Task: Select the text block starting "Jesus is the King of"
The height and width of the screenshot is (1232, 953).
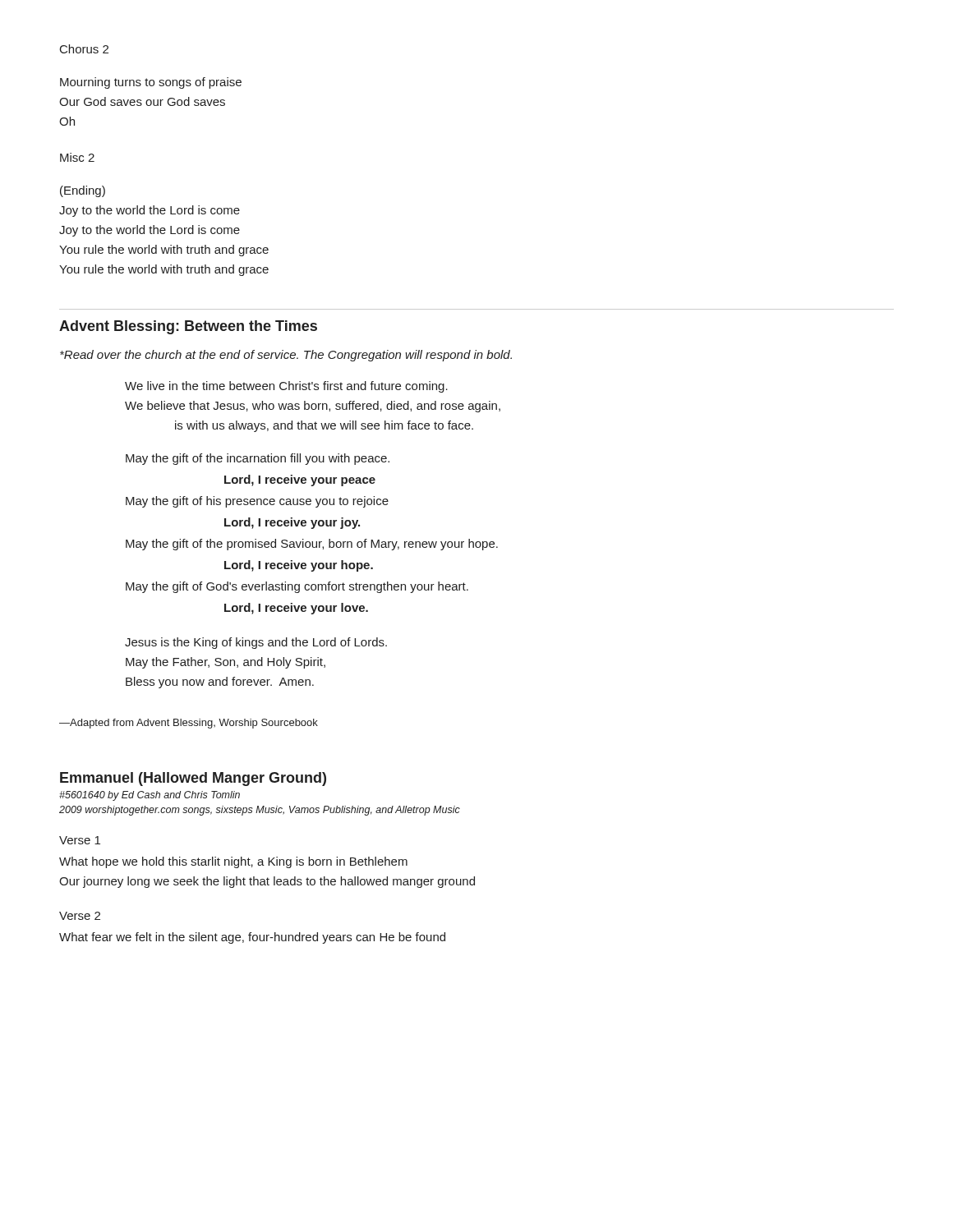Action: pyautogui.click(x=256, y=662)
